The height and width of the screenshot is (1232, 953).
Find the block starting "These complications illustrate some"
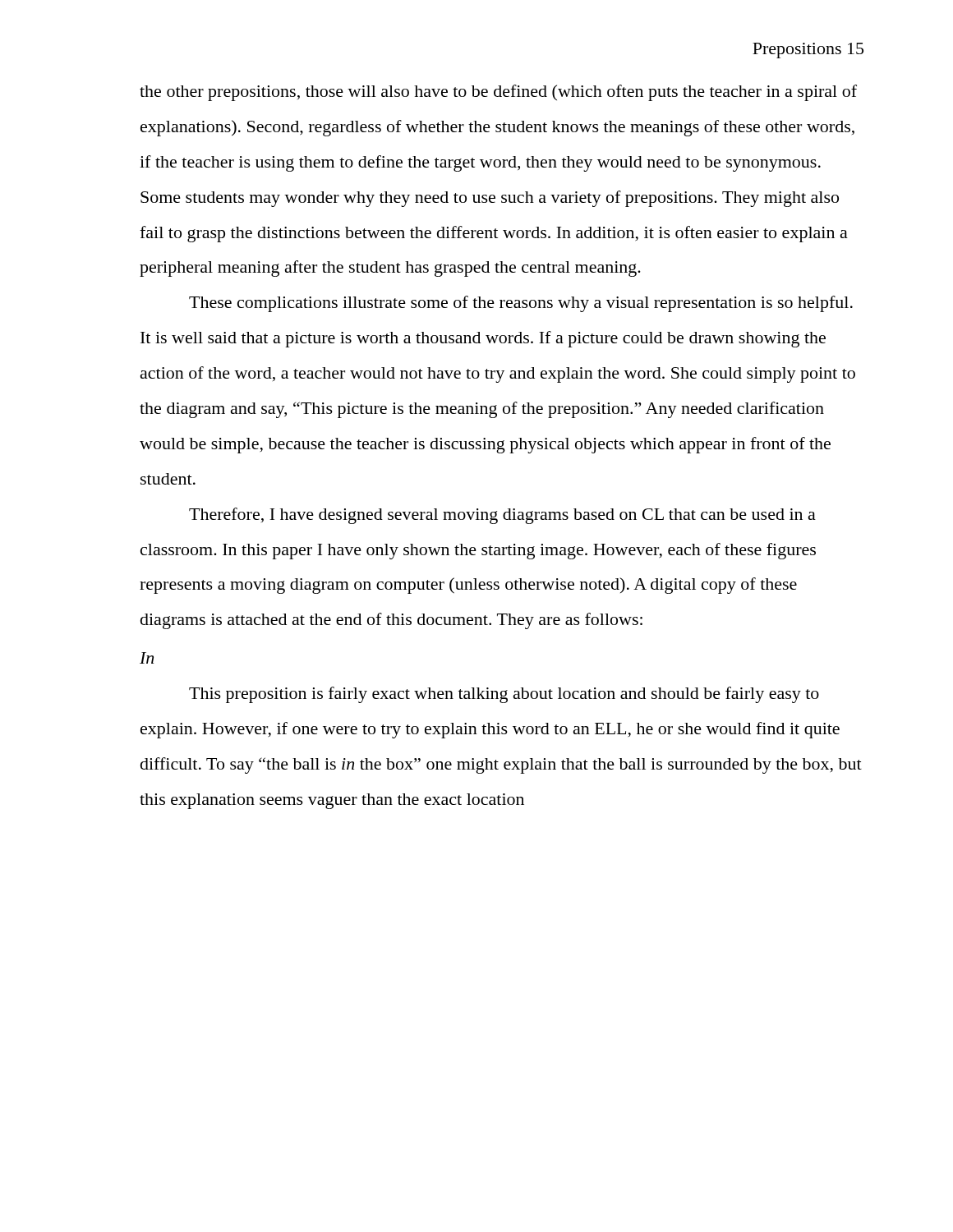[498, 390]
